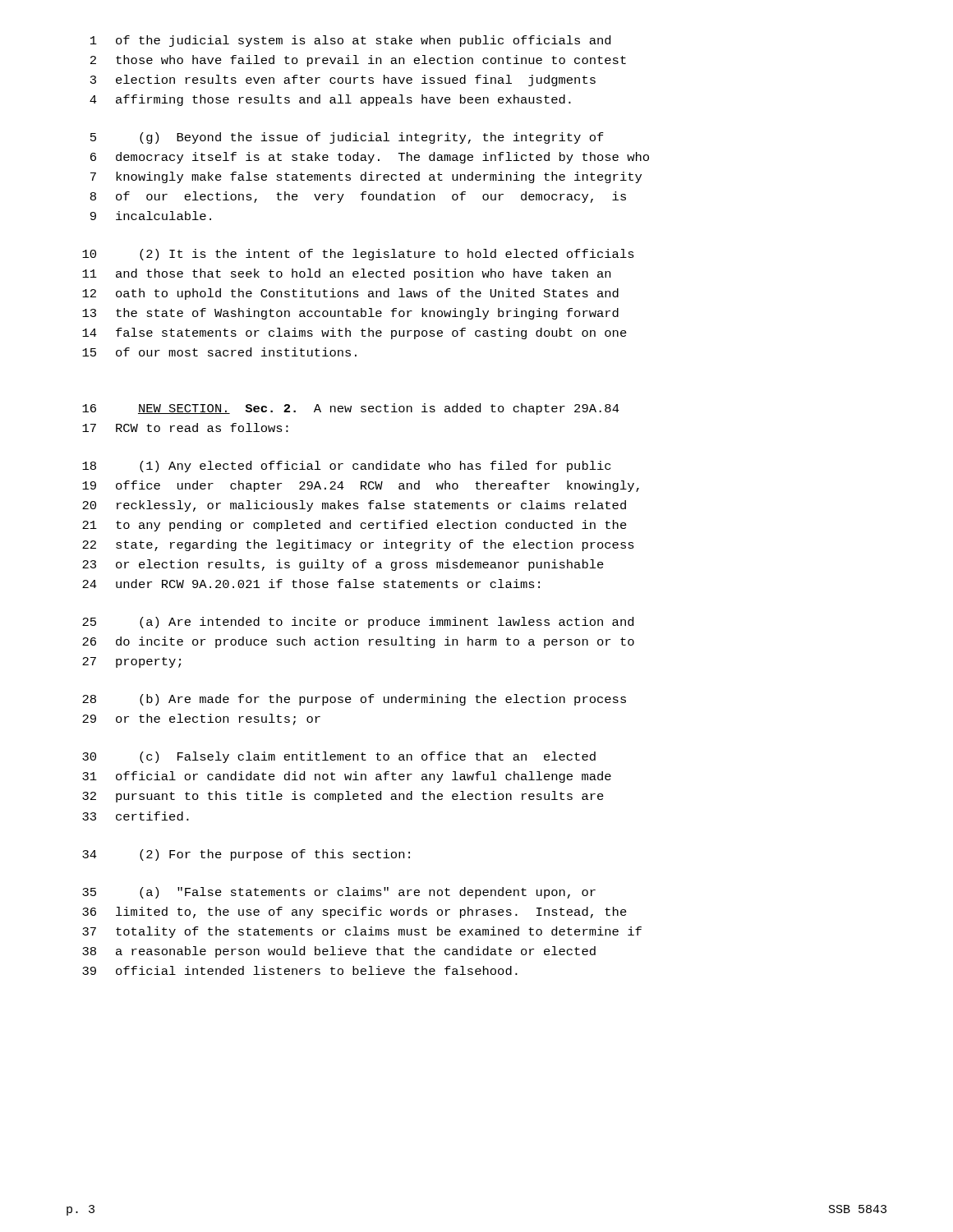Point to the block starting "18 (1) Any elected"
The width and height of the screenshot is (953, 1232).
(x=476, y=526)
